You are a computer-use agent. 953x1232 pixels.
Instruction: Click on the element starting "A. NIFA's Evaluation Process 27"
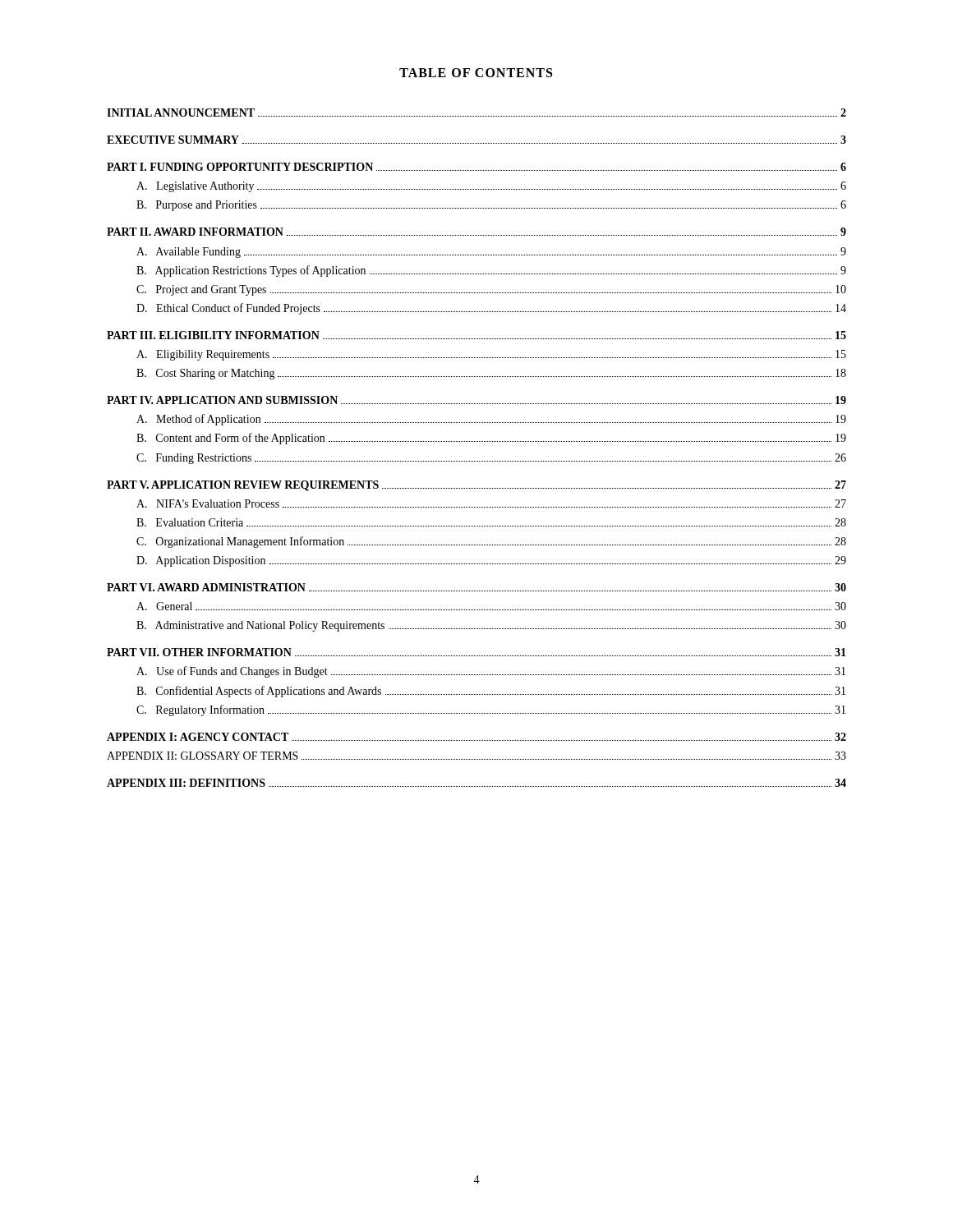(476, 504)
